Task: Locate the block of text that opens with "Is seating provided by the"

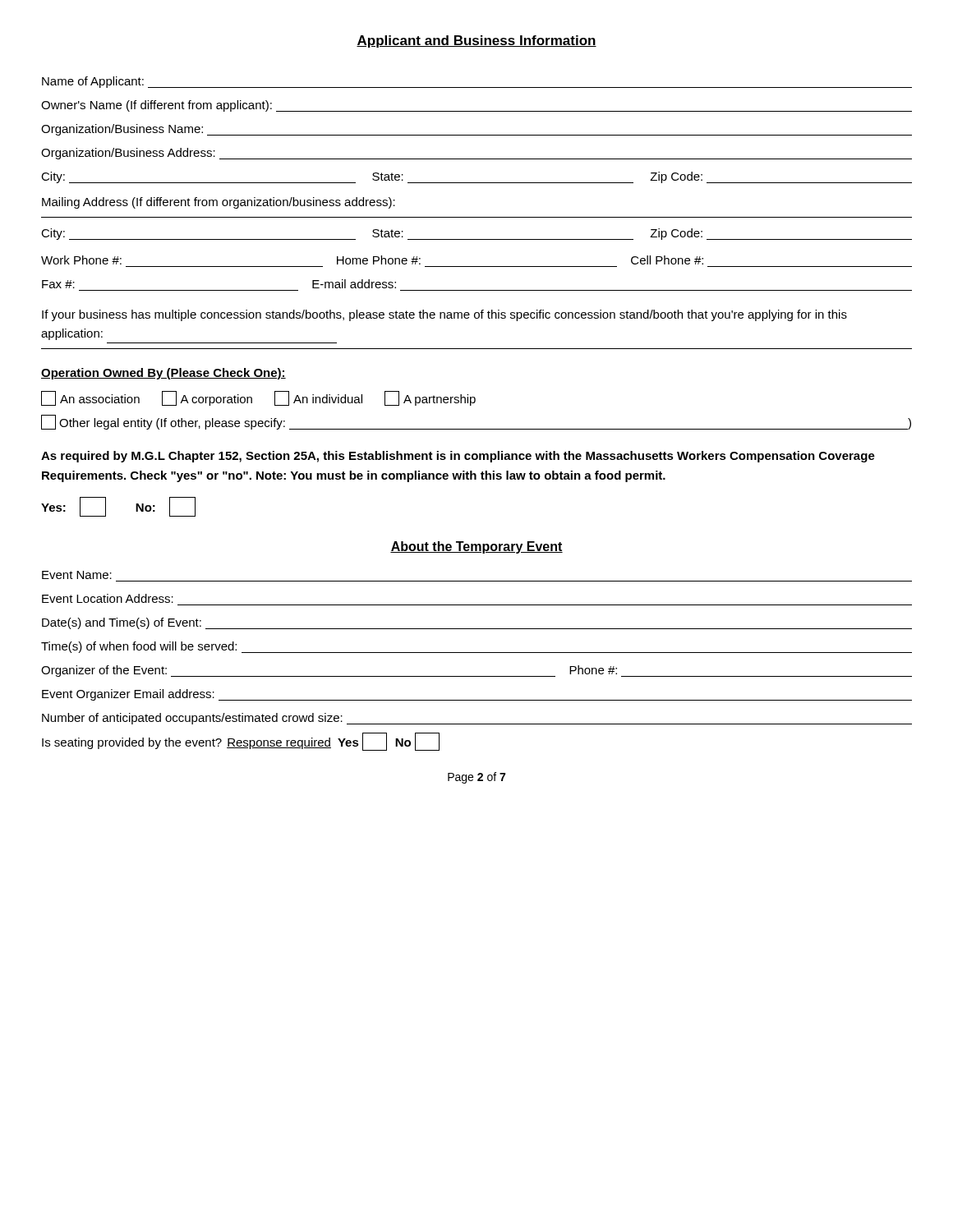Action: click(x=240, y=742)
